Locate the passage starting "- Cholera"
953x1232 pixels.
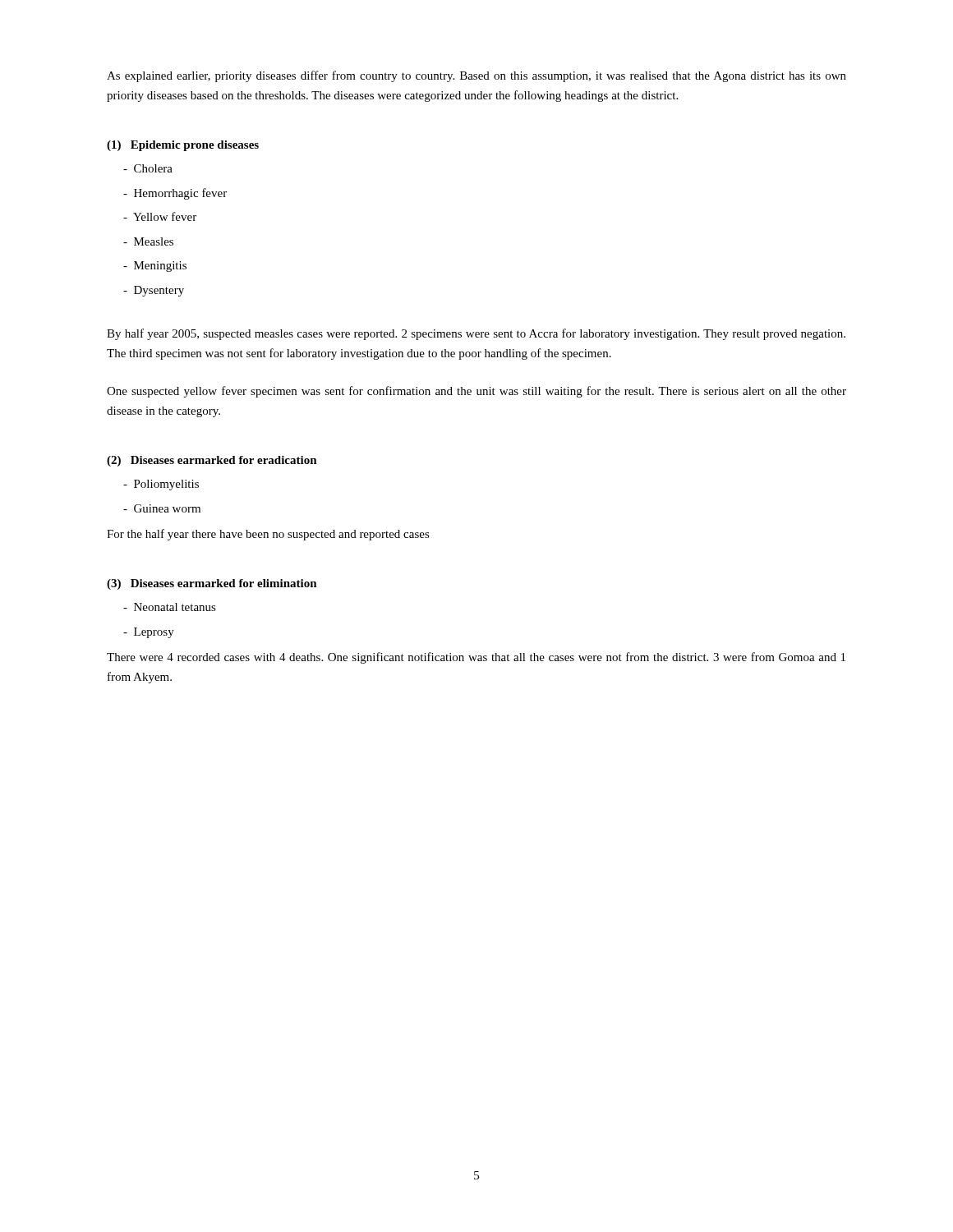tap(148, 168)
